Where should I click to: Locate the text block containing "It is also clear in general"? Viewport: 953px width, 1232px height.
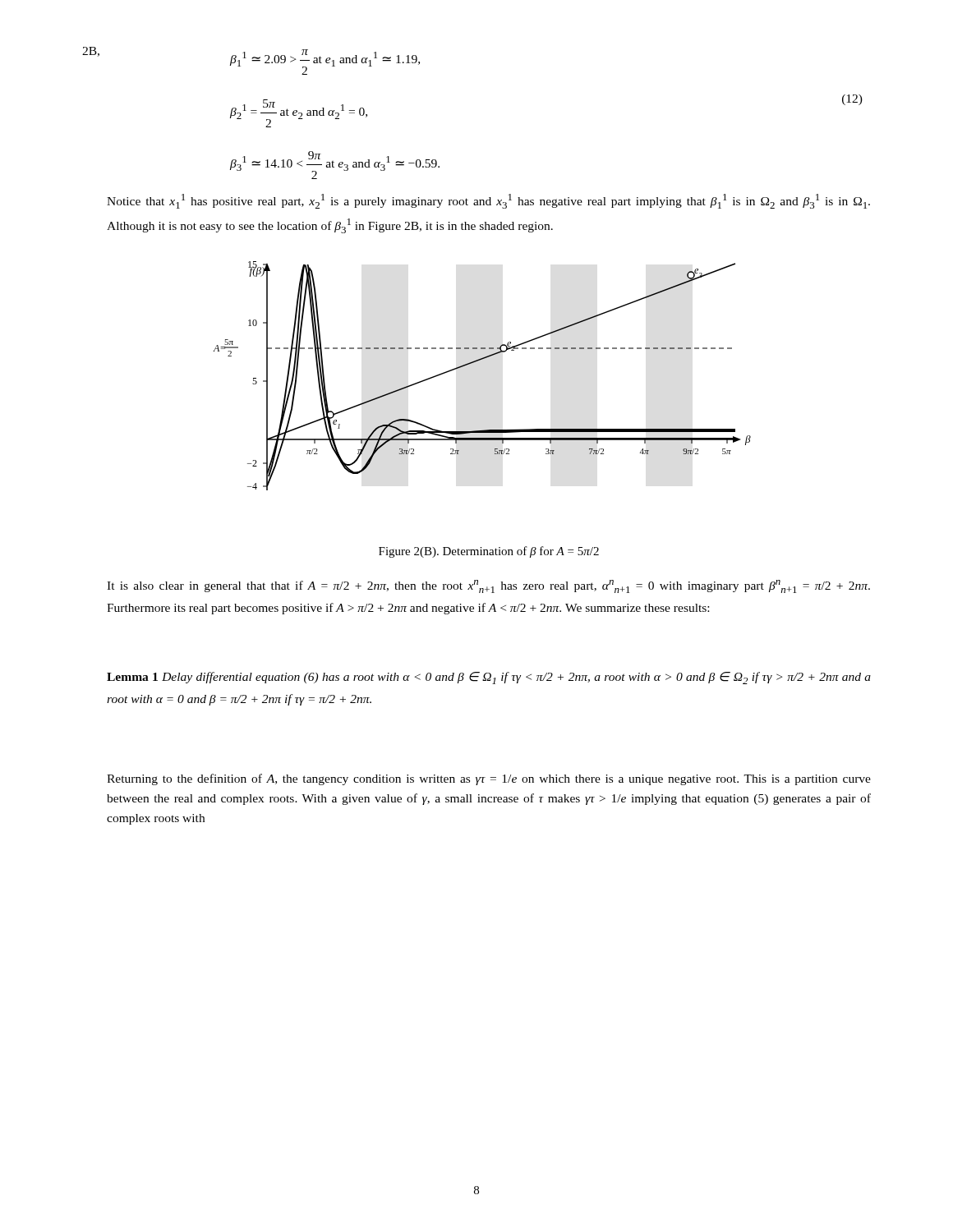coord(489,595)
